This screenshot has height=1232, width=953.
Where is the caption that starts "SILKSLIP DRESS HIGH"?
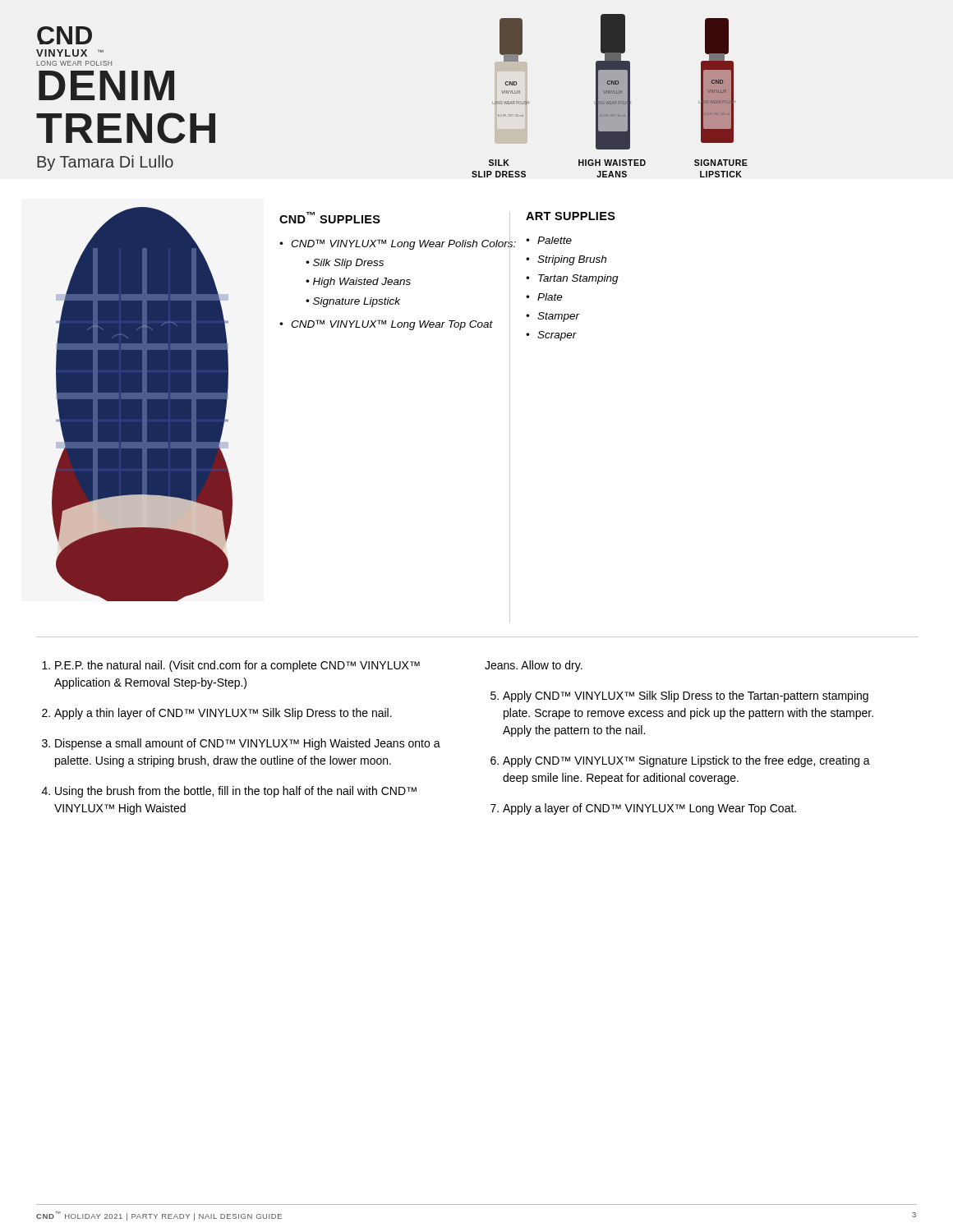tap(608, 169)
